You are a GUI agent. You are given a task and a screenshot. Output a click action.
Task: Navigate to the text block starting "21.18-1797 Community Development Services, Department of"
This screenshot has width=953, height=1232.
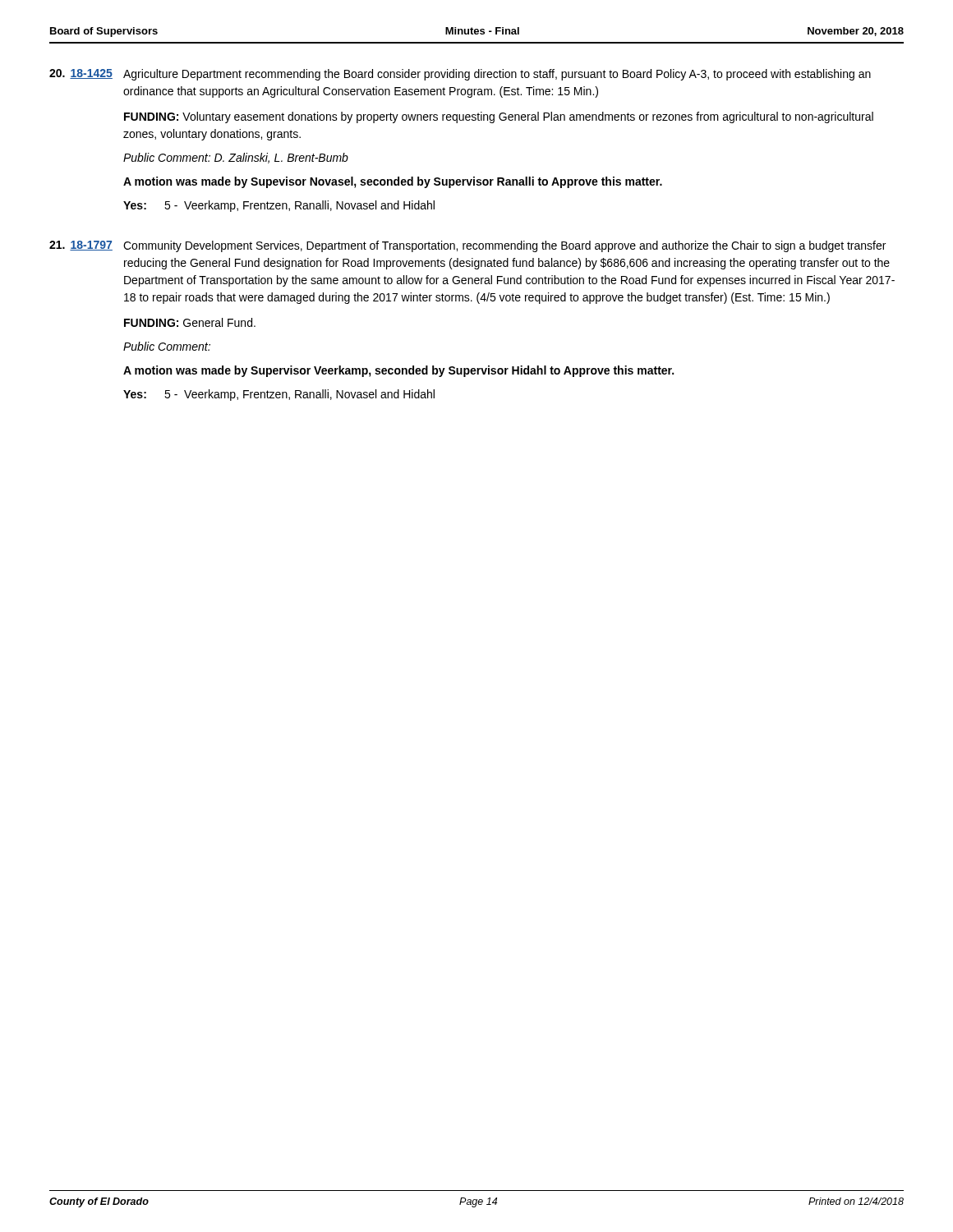coord(467,246)
